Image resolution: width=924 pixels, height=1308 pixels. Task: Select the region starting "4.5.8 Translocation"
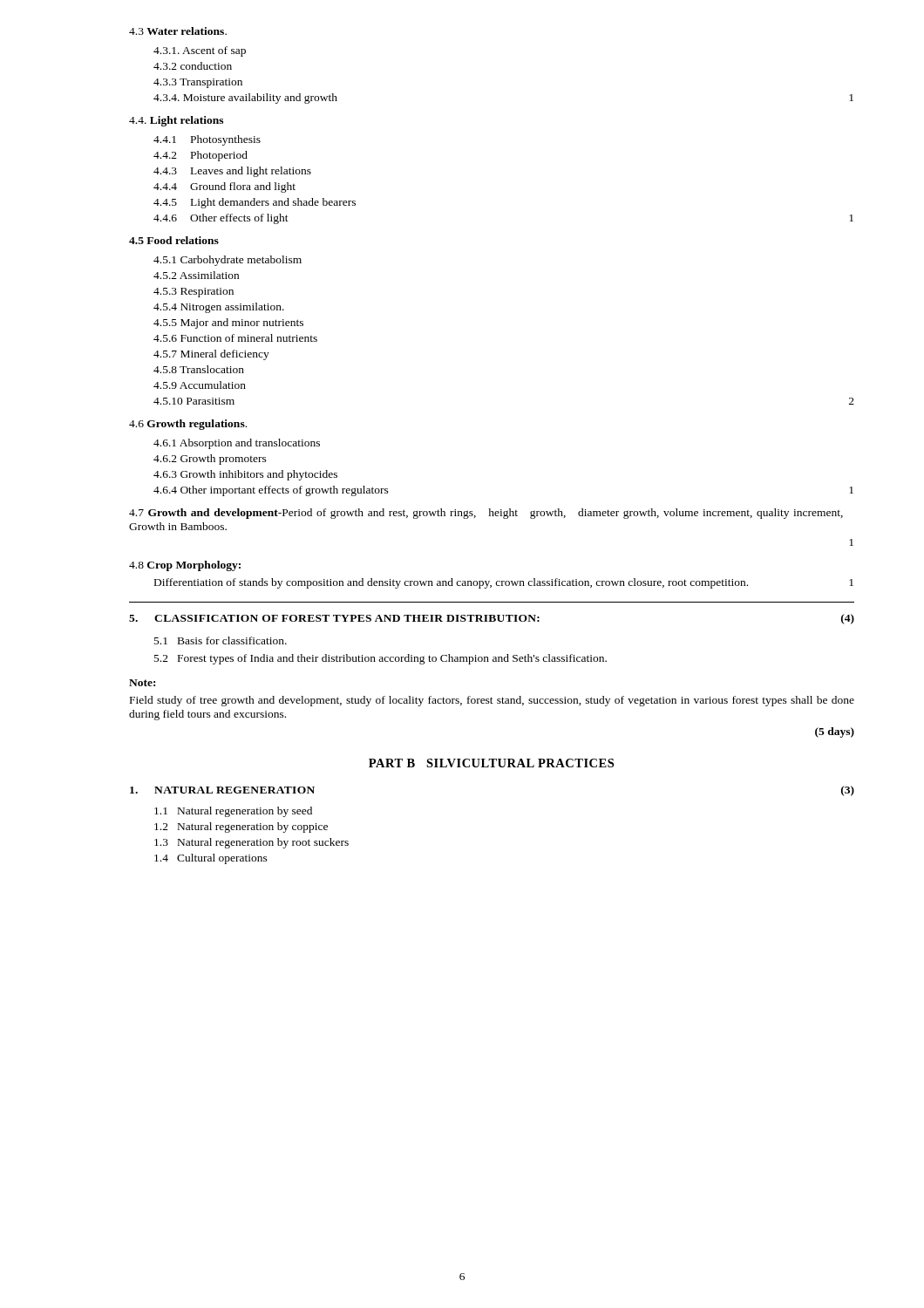tap(199, 369)
